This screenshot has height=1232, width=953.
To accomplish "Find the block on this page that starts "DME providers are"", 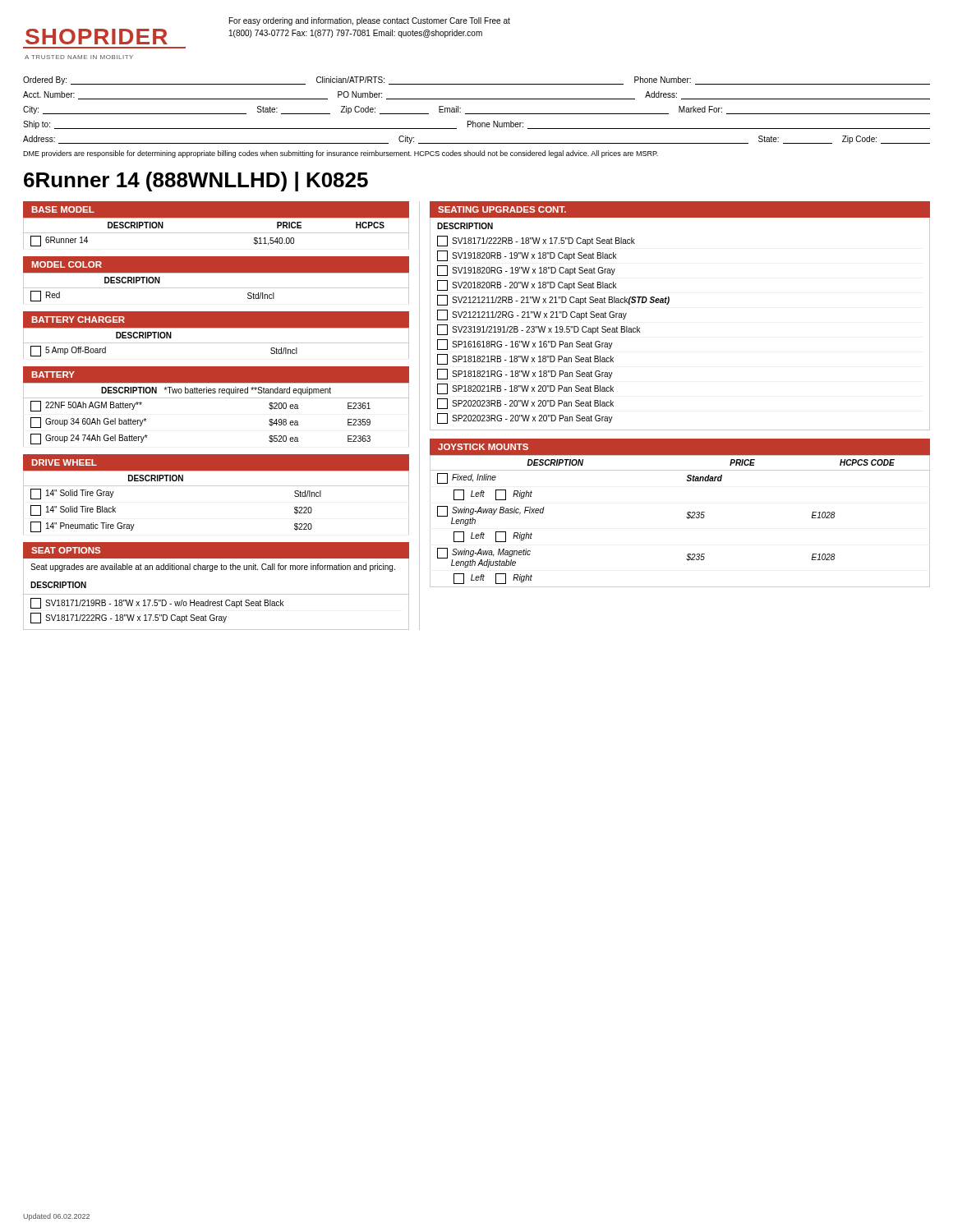I will point(341,154).
